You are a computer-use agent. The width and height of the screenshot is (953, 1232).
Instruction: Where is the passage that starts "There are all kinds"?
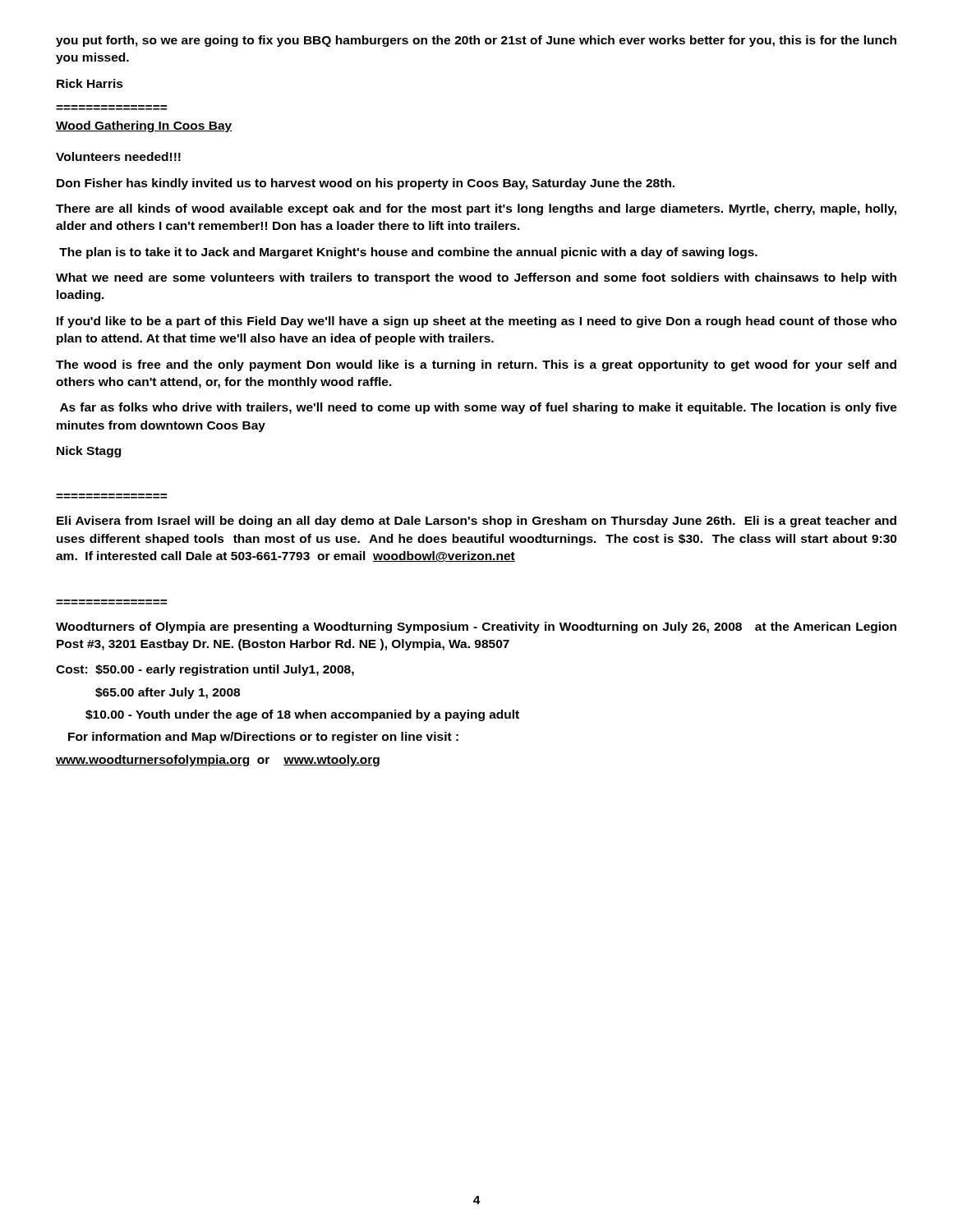point(476,217)
